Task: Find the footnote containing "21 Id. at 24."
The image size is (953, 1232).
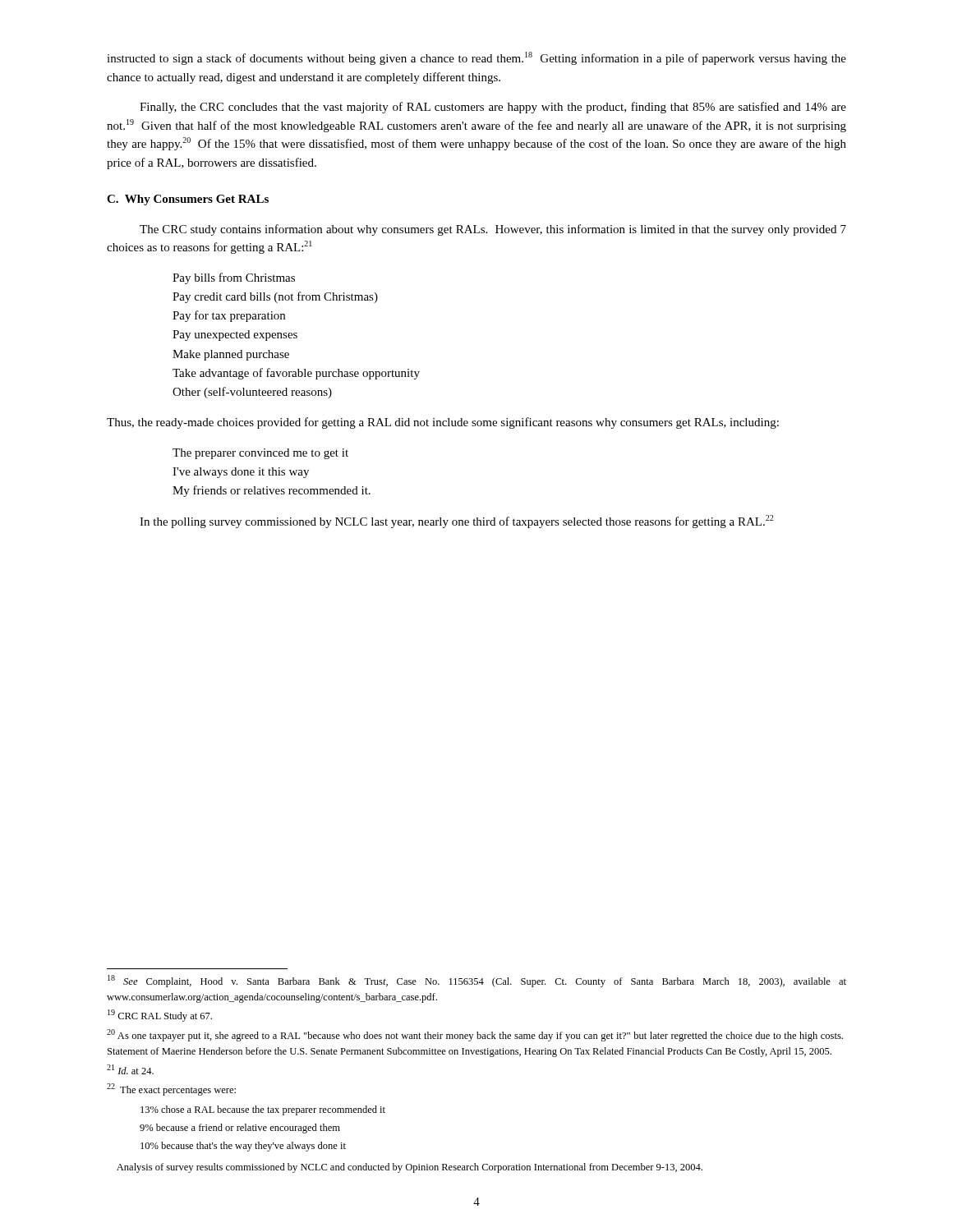Action: [x=130, y=1069]
